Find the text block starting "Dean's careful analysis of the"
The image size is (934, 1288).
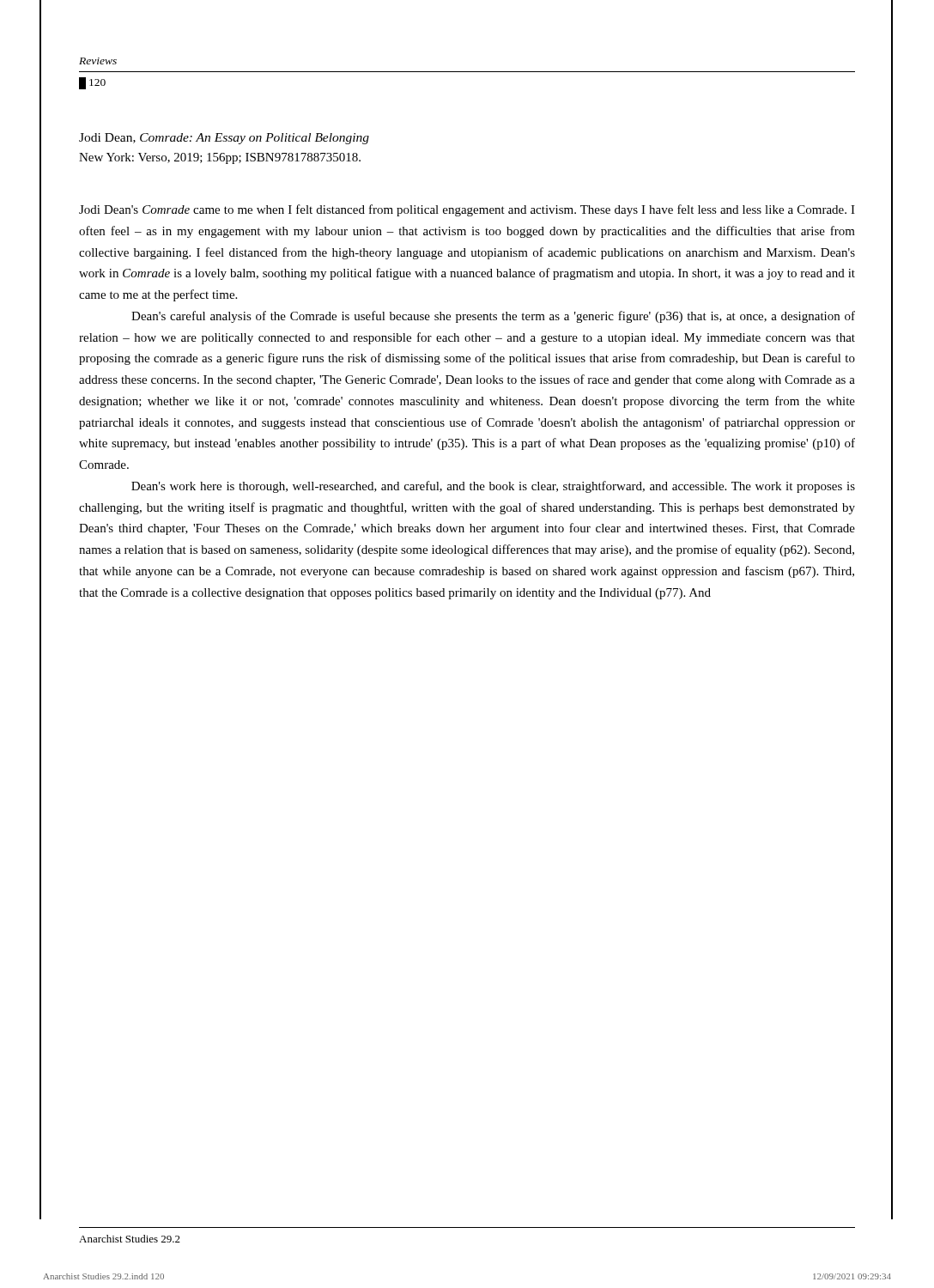coord(467,390)
